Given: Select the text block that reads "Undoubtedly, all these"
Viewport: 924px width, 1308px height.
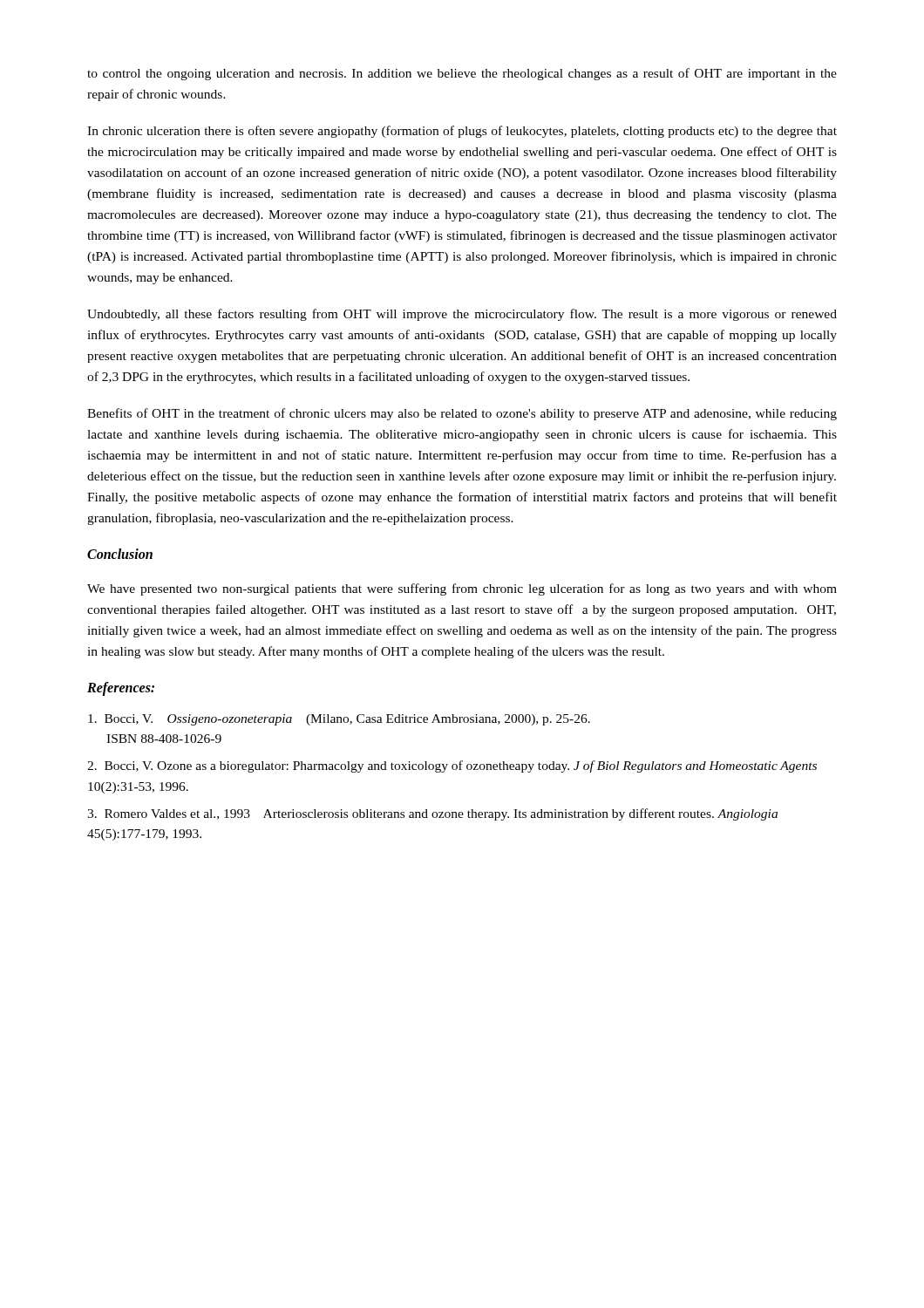Looking at the screenshot, I should (x=462, y=345).
